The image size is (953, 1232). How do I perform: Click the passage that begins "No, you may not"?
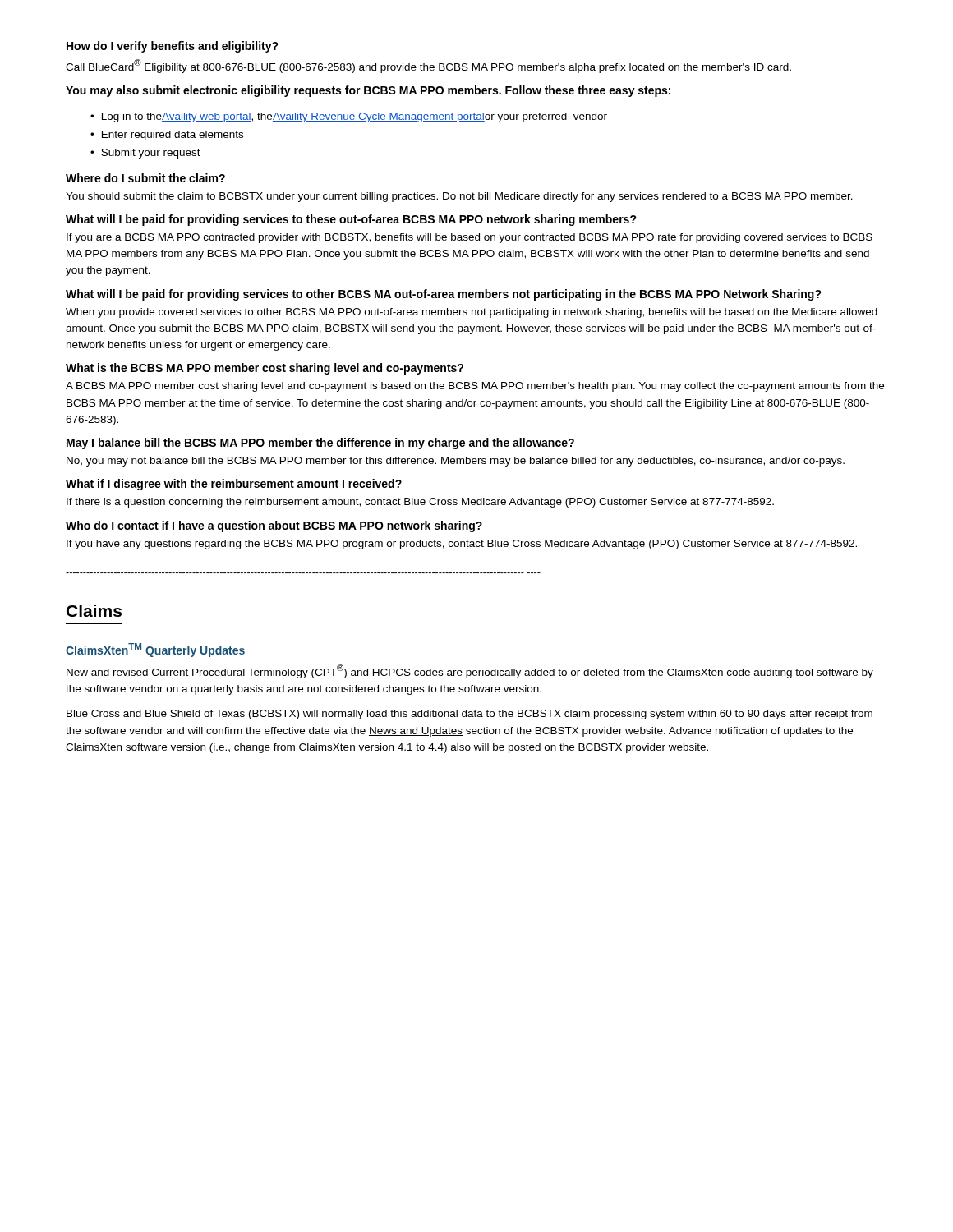coord(456,460)
